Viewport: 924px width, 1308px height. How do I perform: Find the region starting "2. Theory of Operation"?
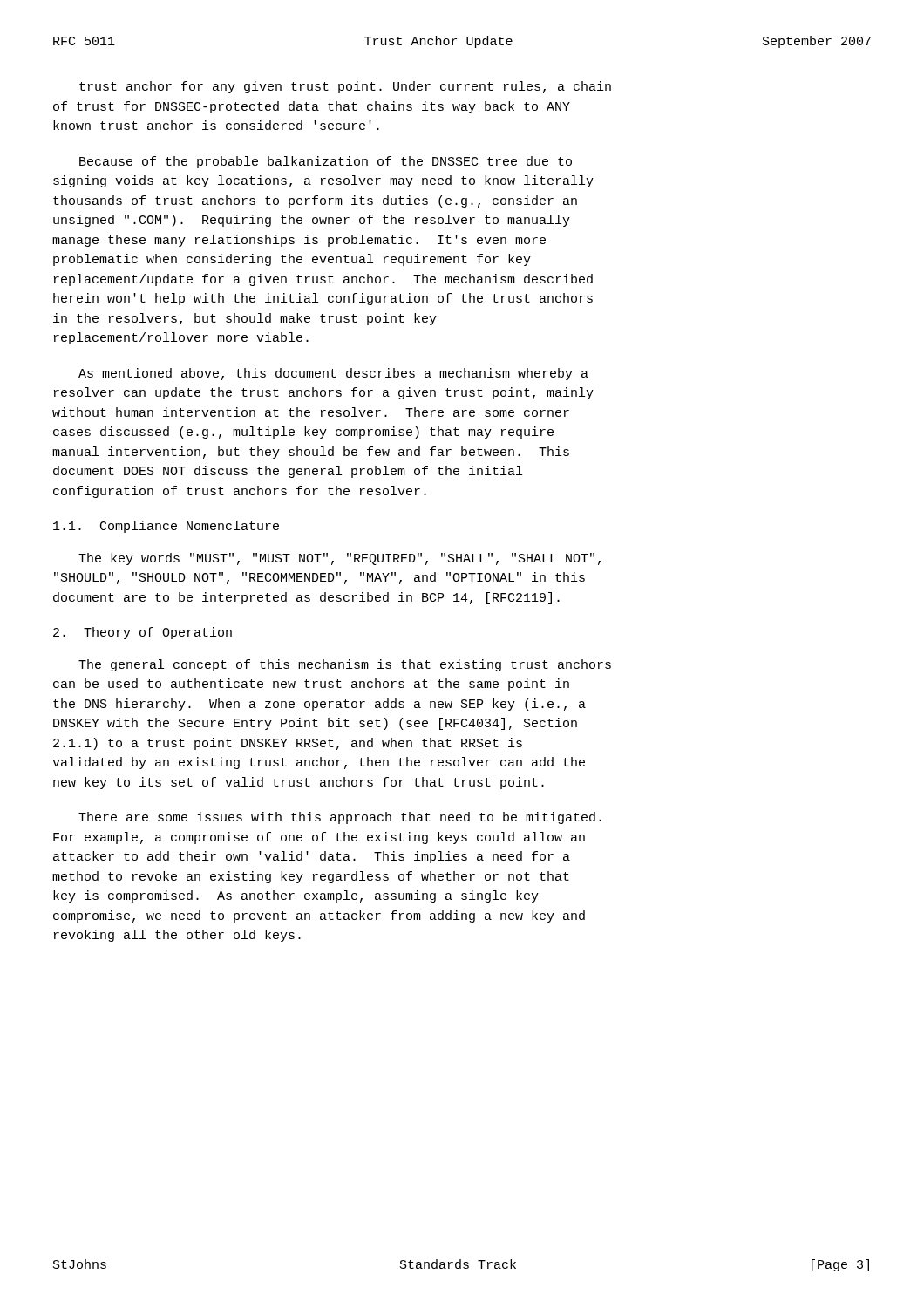143,634
